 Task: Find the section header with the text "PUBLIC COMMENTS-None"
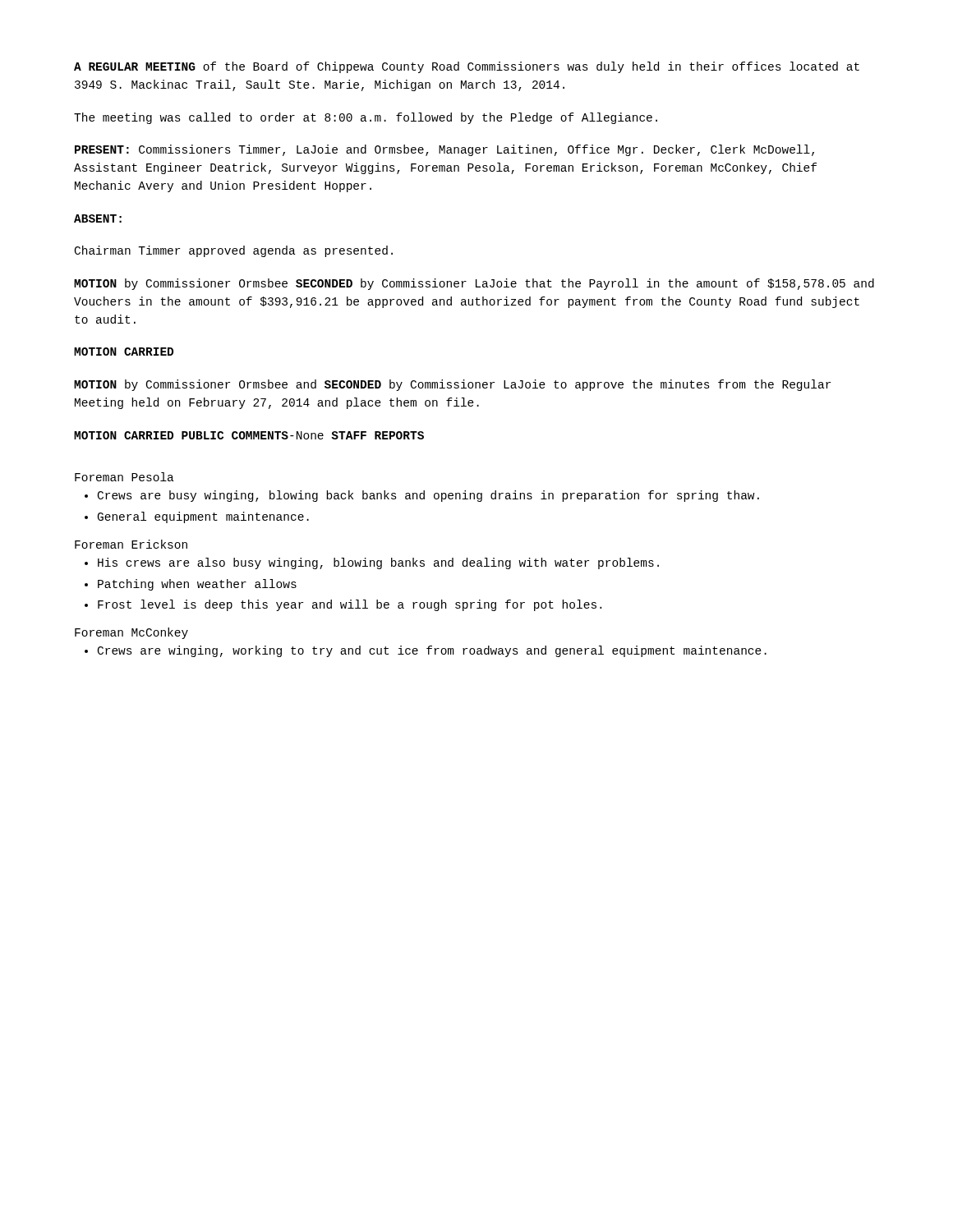253,436
